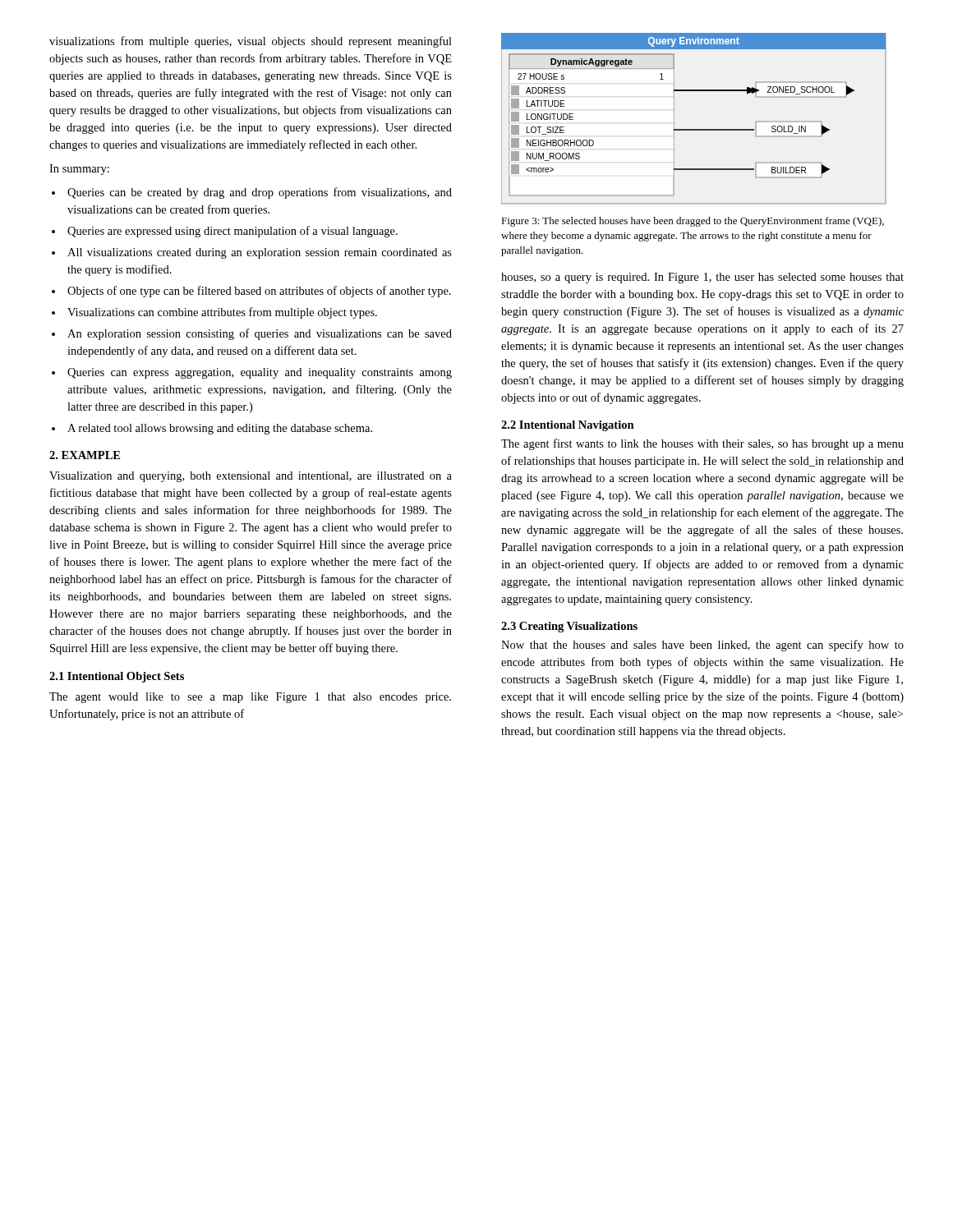
Task: Click the caption that begins "Figure 3: The"
Action: [693, 235]
